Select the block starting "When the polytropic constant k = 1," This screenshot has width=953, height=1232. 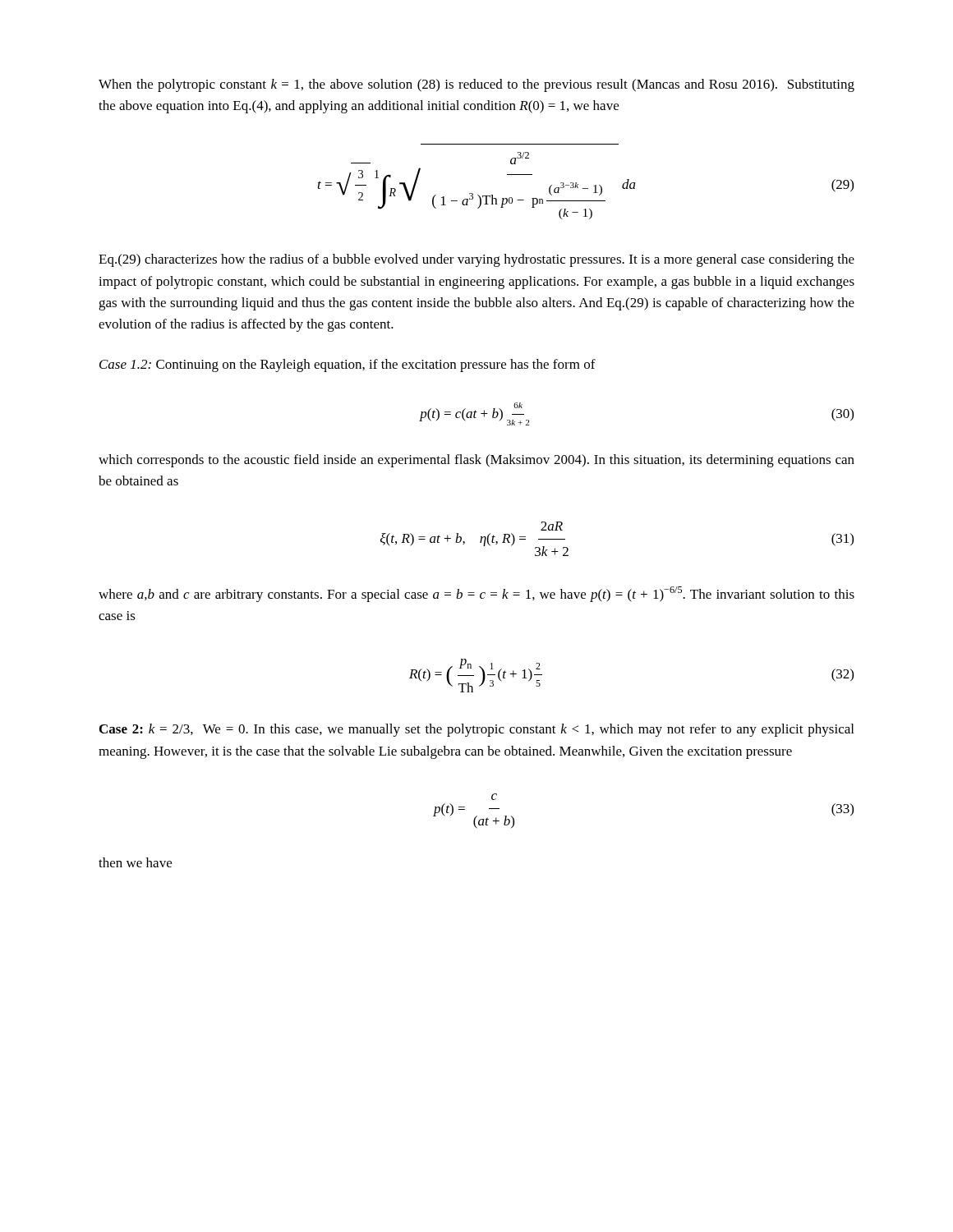(x=476, y=95)
